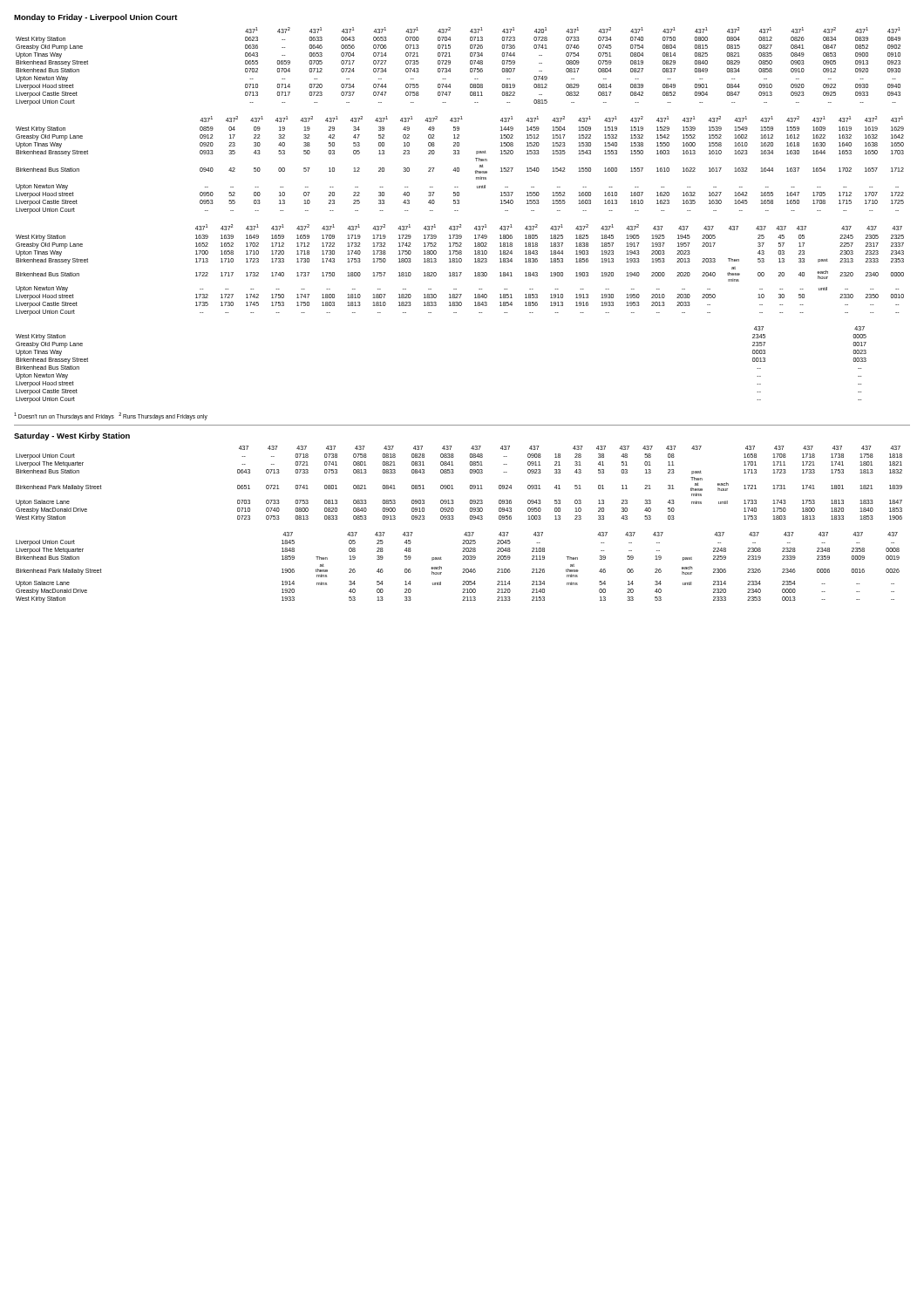Find "Monday to Friday - Liverpool Union Court" on this page
The height and width of the screenshot is (1308, 924).
[96, 17]
